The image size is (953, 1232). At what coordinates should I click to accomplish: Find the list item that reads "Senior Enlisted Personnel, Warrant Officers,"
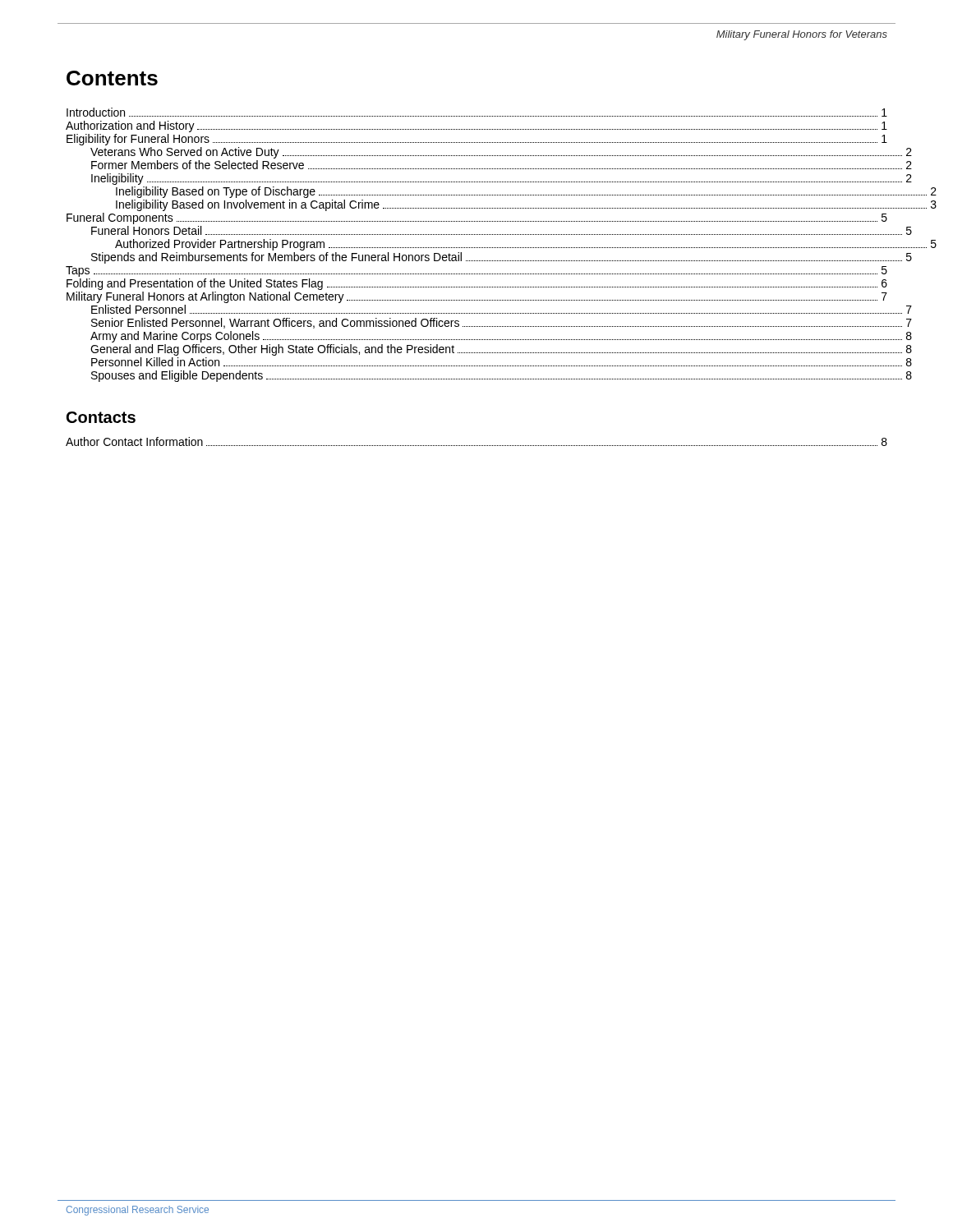[501, 323]
